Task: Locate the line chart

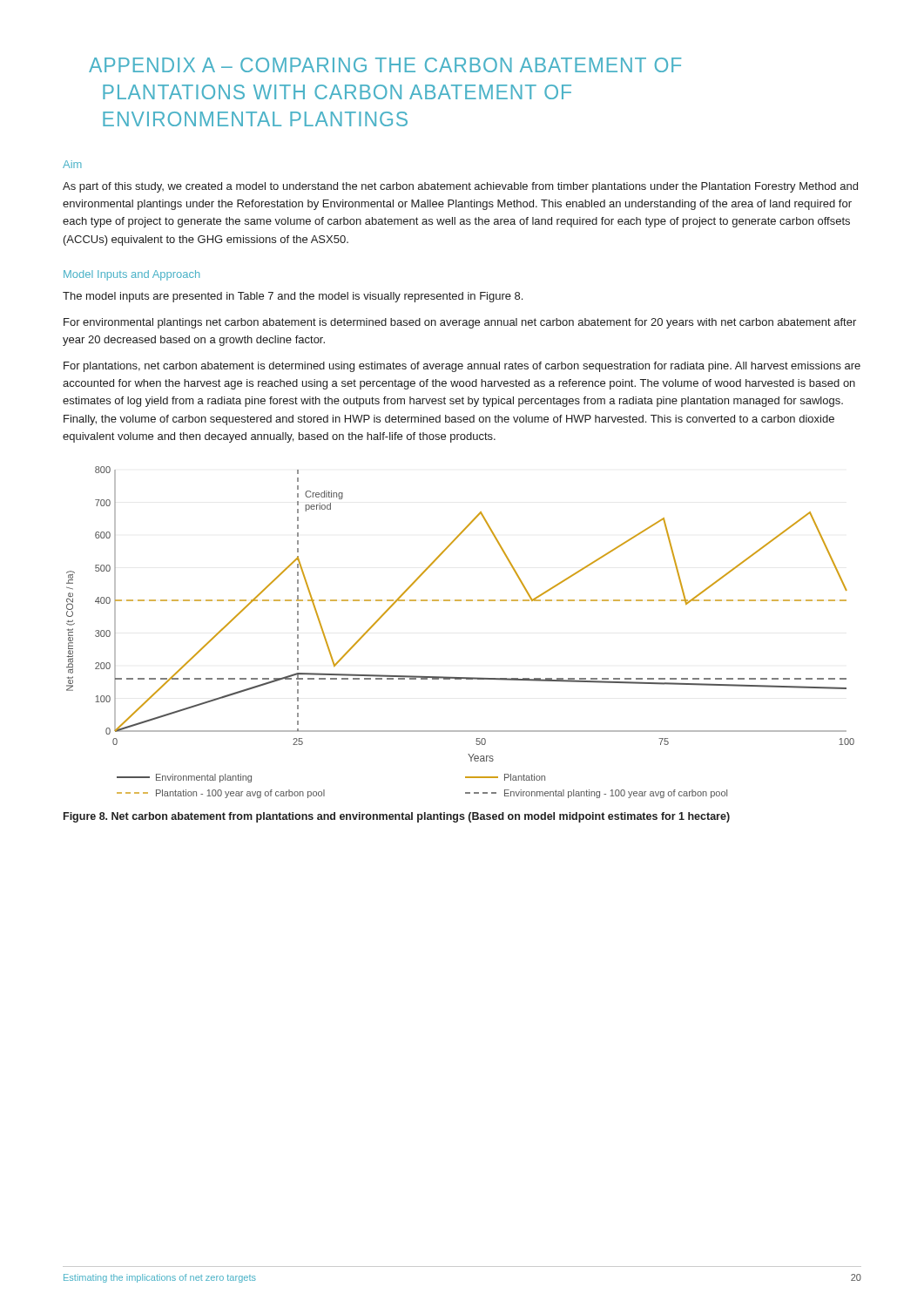Action: point(459,632)
